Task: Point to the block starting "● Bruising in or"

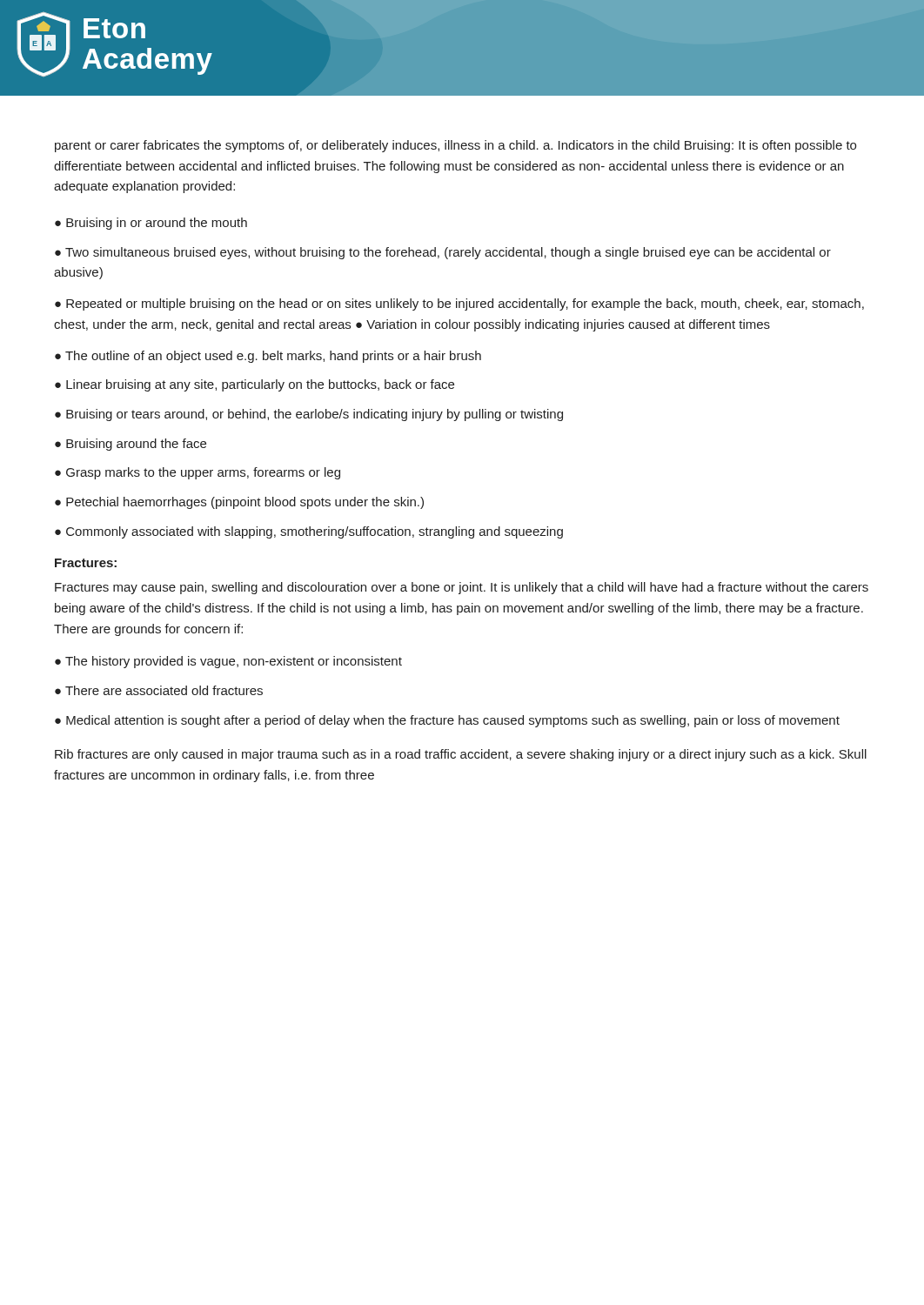Action: point(151,222)
